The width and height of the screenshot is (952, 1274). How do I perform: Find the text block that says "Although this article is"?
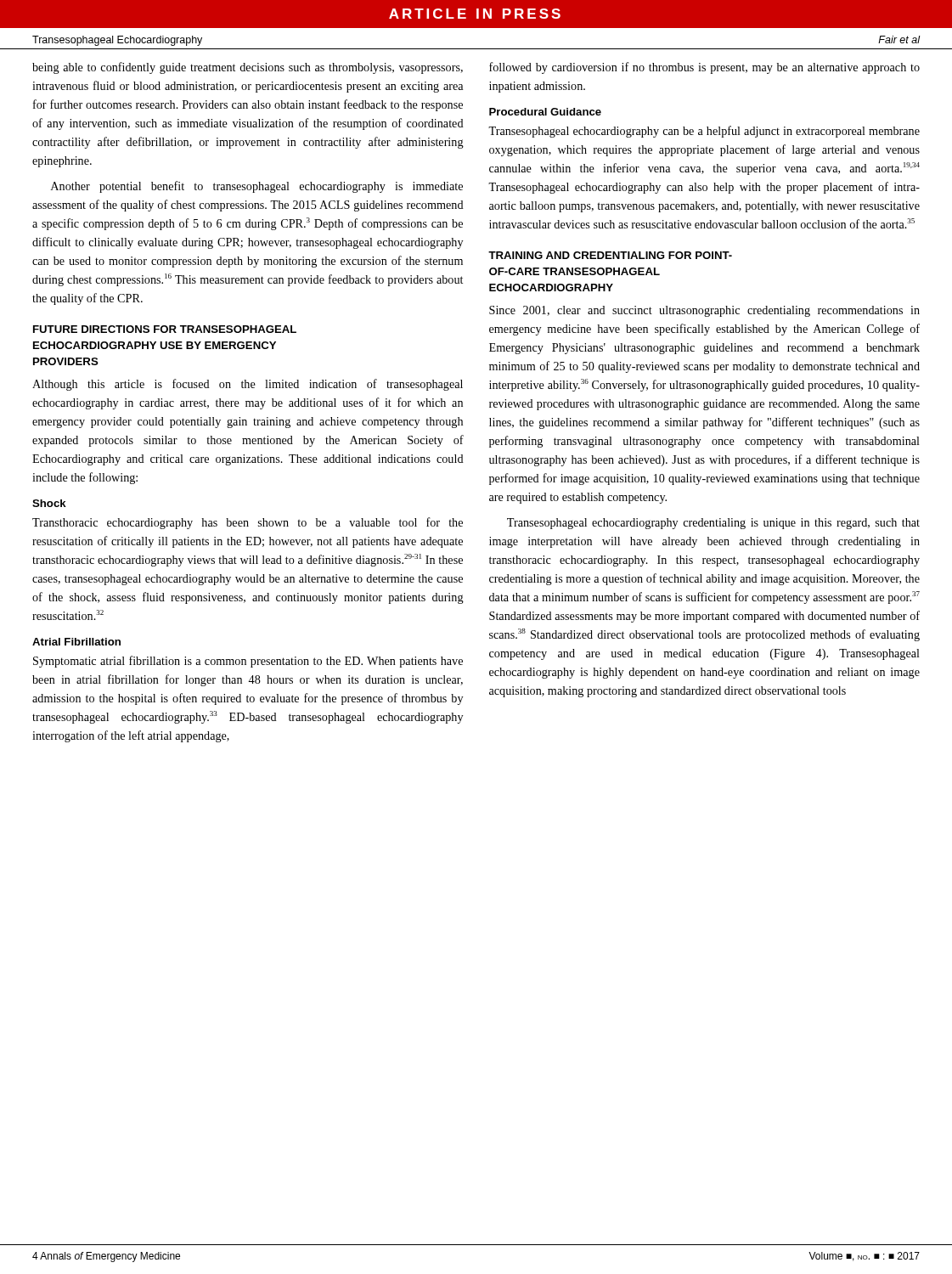248,431
